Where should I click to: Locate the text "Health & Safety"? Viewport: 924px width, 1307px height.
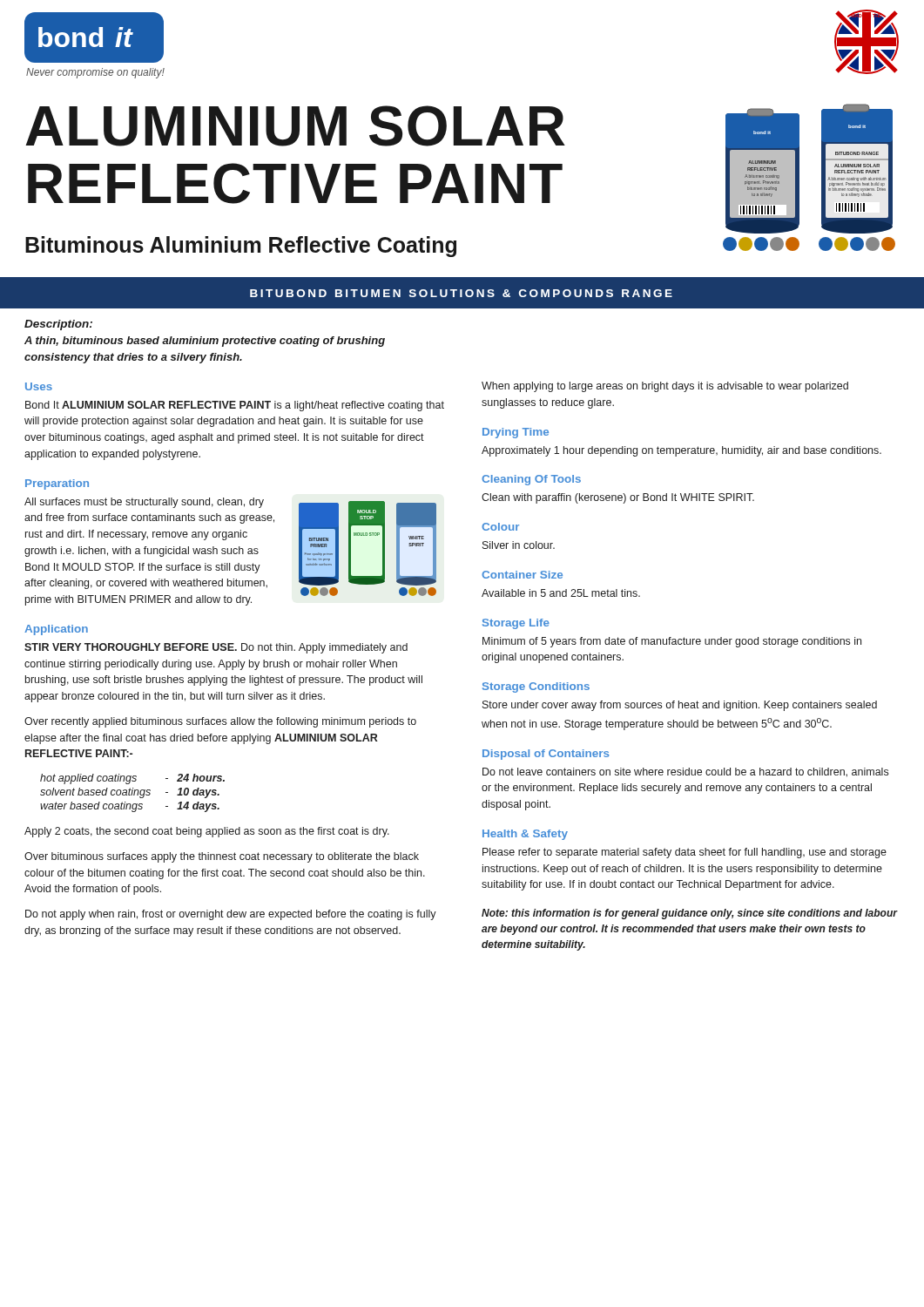click(525, 833)
